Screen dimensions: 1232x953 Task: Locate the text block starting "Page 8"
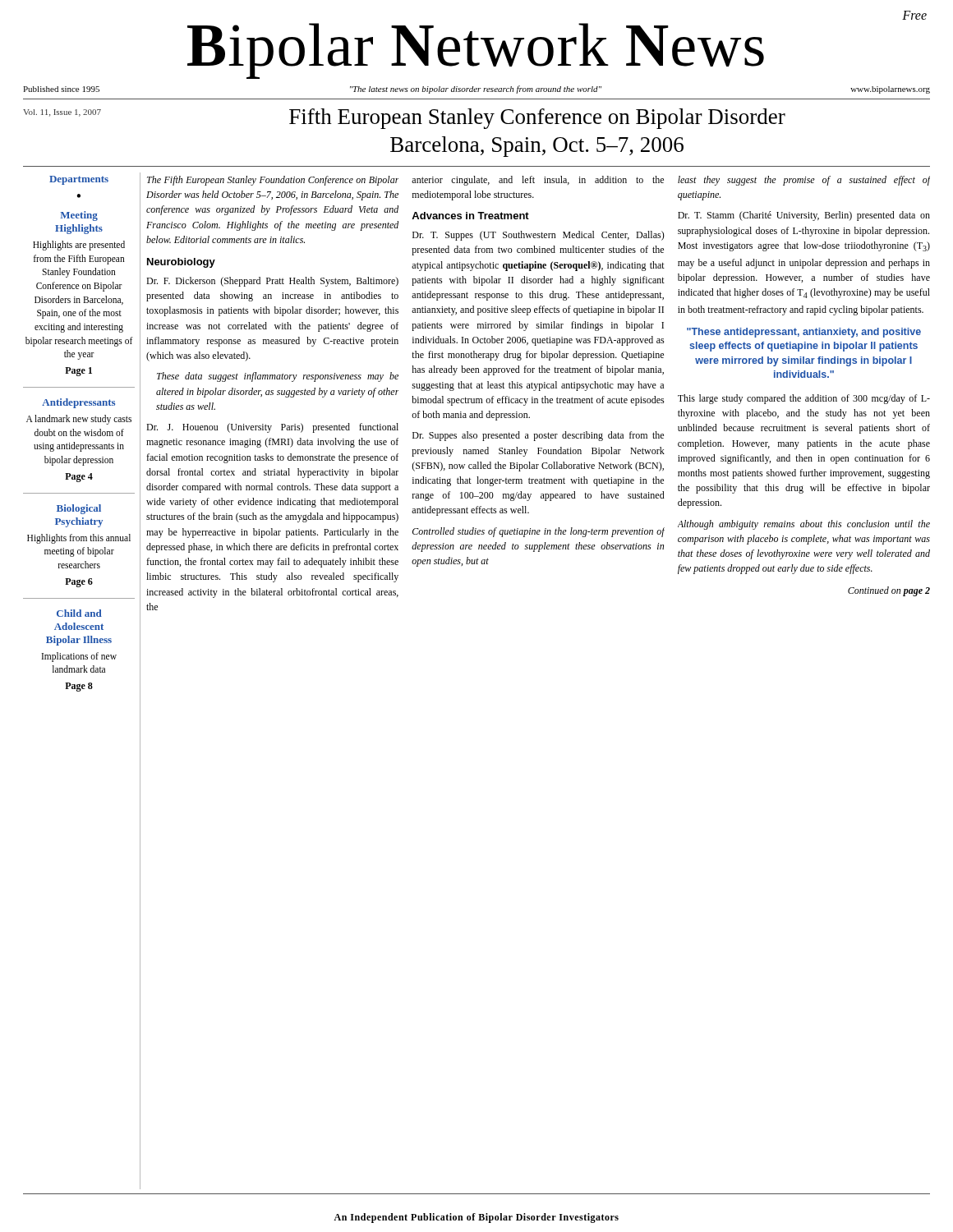(x=79, y=686)
